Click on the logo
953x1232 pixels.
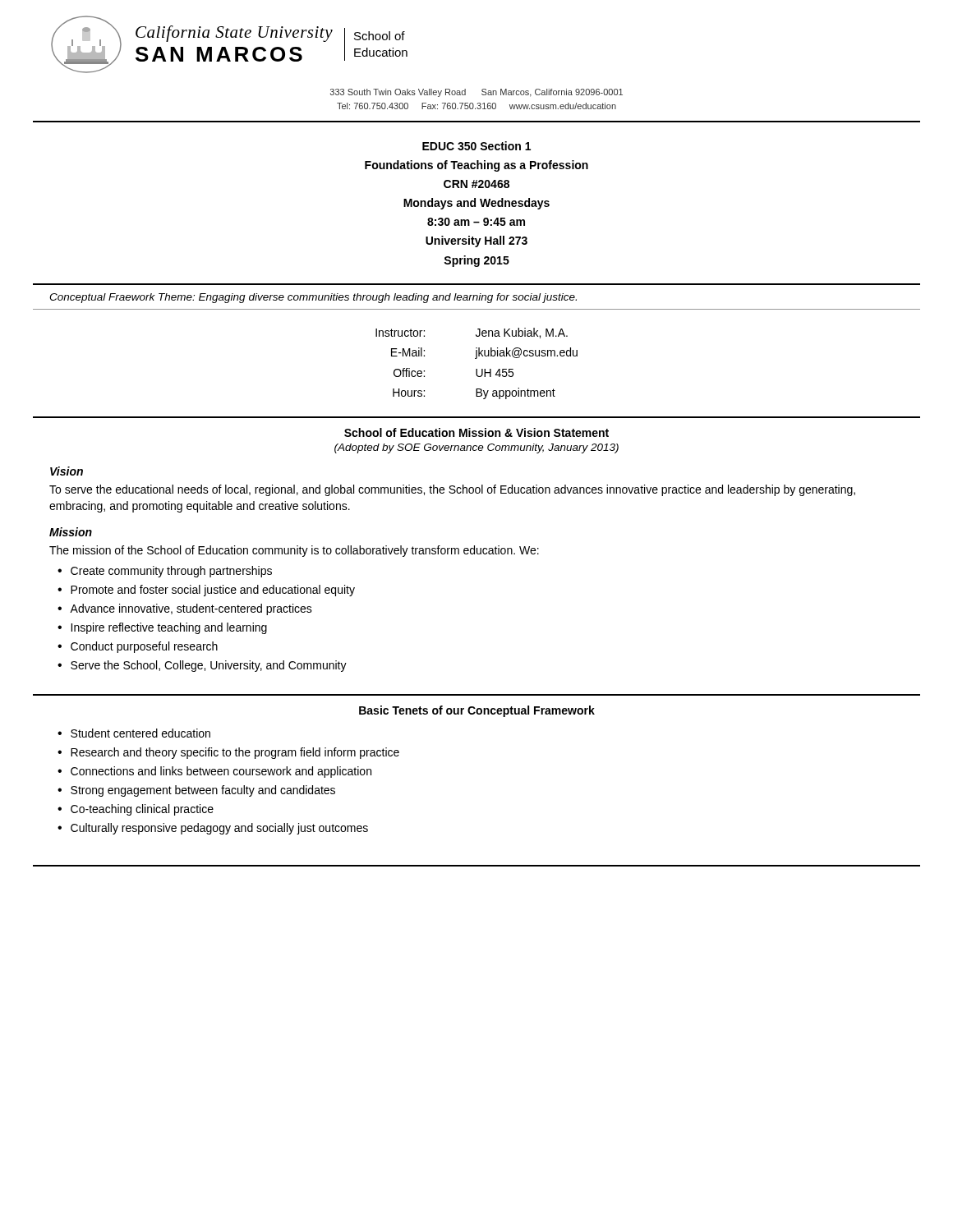coord(476,41)
